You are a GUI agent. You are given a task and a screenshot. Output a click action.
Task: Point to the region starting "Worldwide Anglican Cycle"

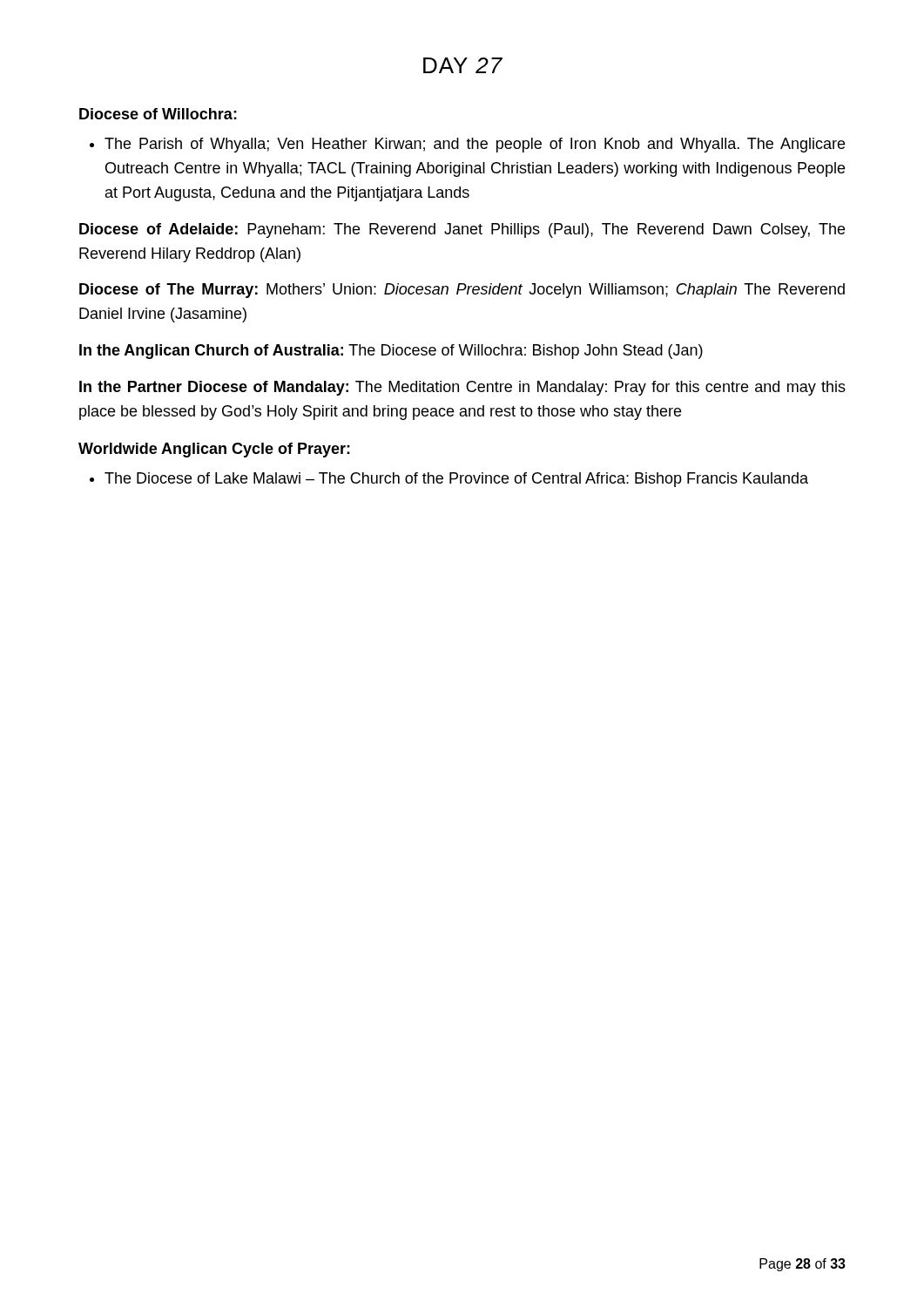pyautogui.click(x=215, y=449)
